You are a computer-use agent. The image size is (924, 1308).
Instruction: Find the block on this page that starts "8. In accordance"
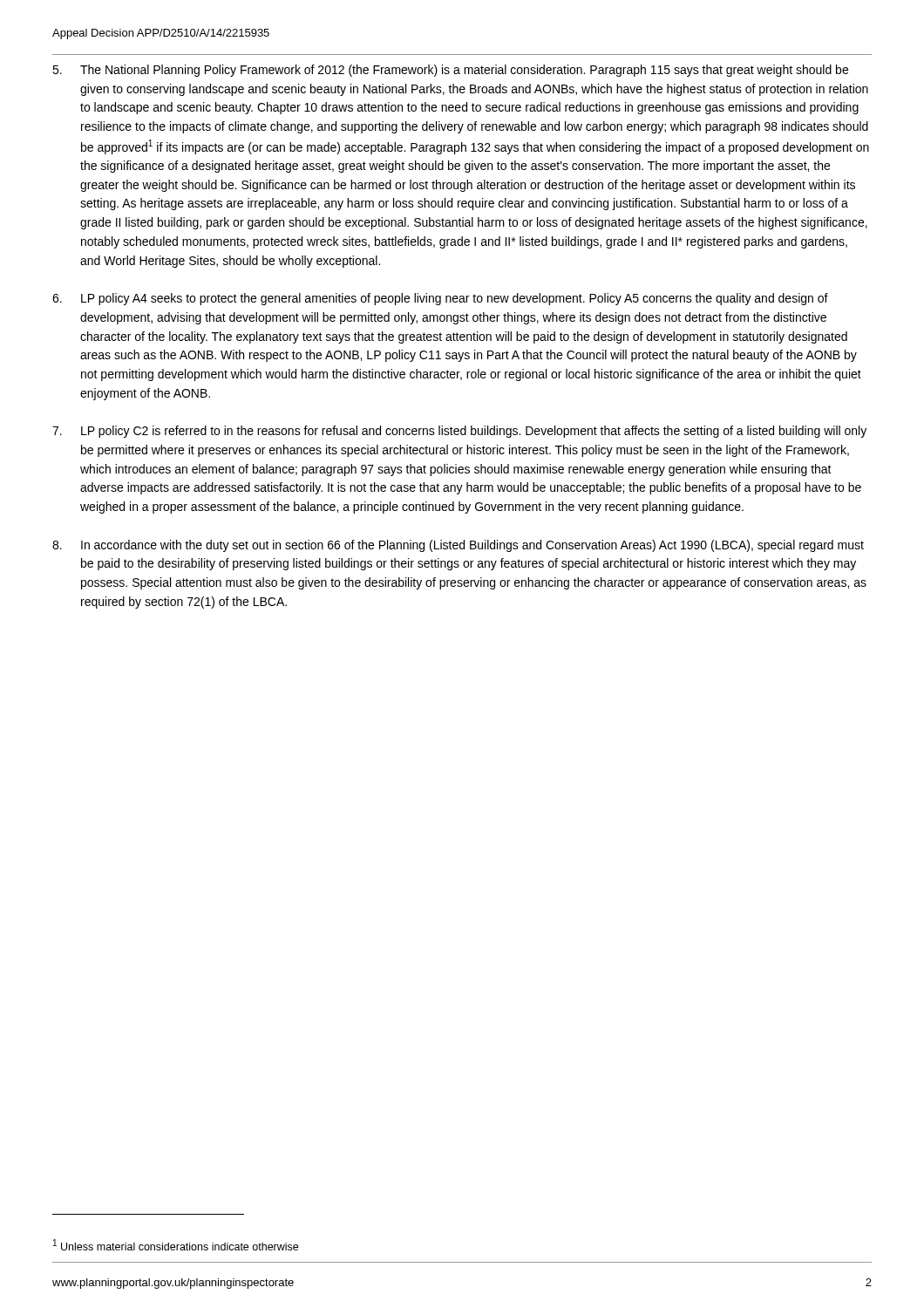click(462, 574)
